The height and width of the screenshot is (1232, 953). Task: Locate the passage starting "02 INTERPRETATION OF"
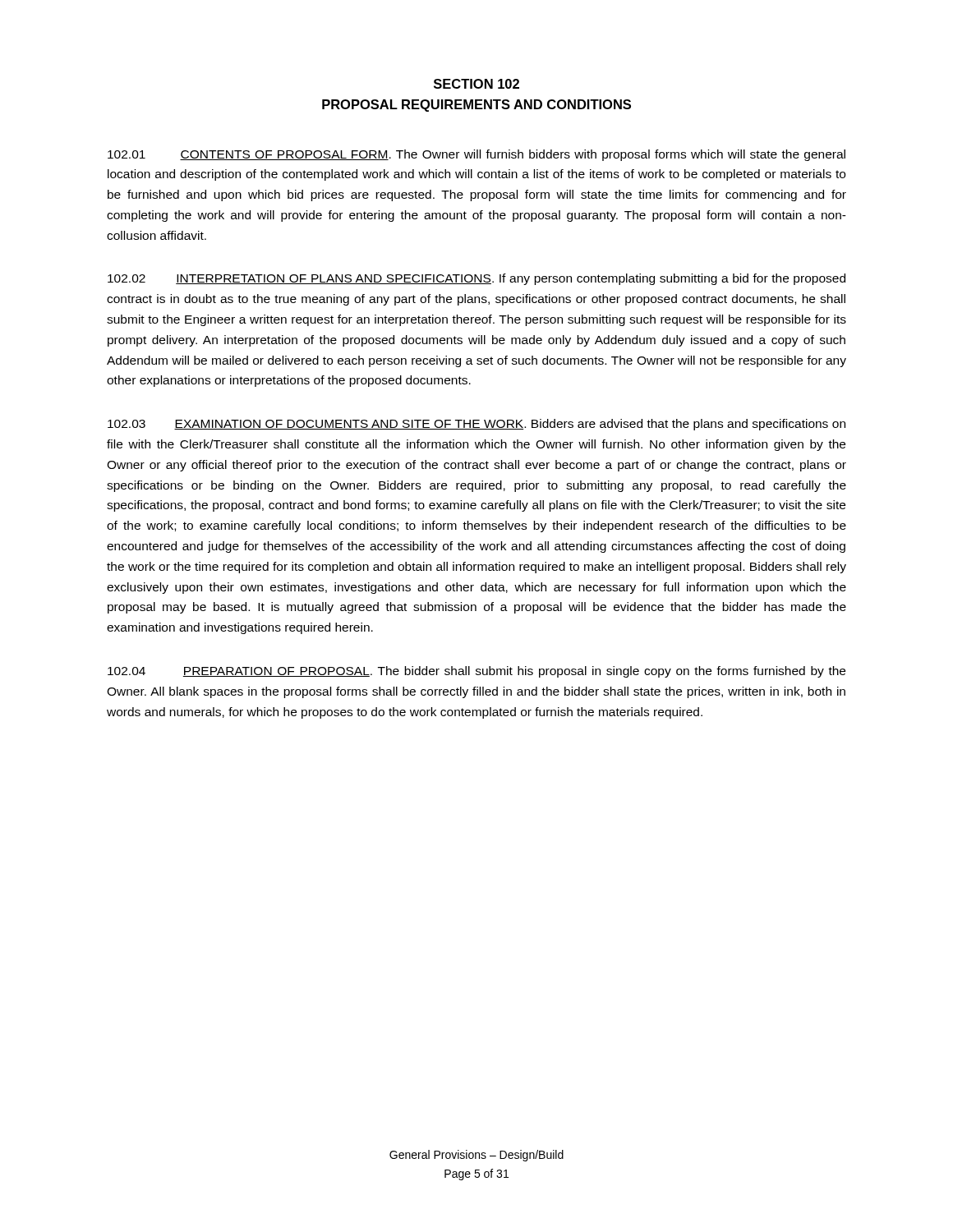(x=476, y=329)
